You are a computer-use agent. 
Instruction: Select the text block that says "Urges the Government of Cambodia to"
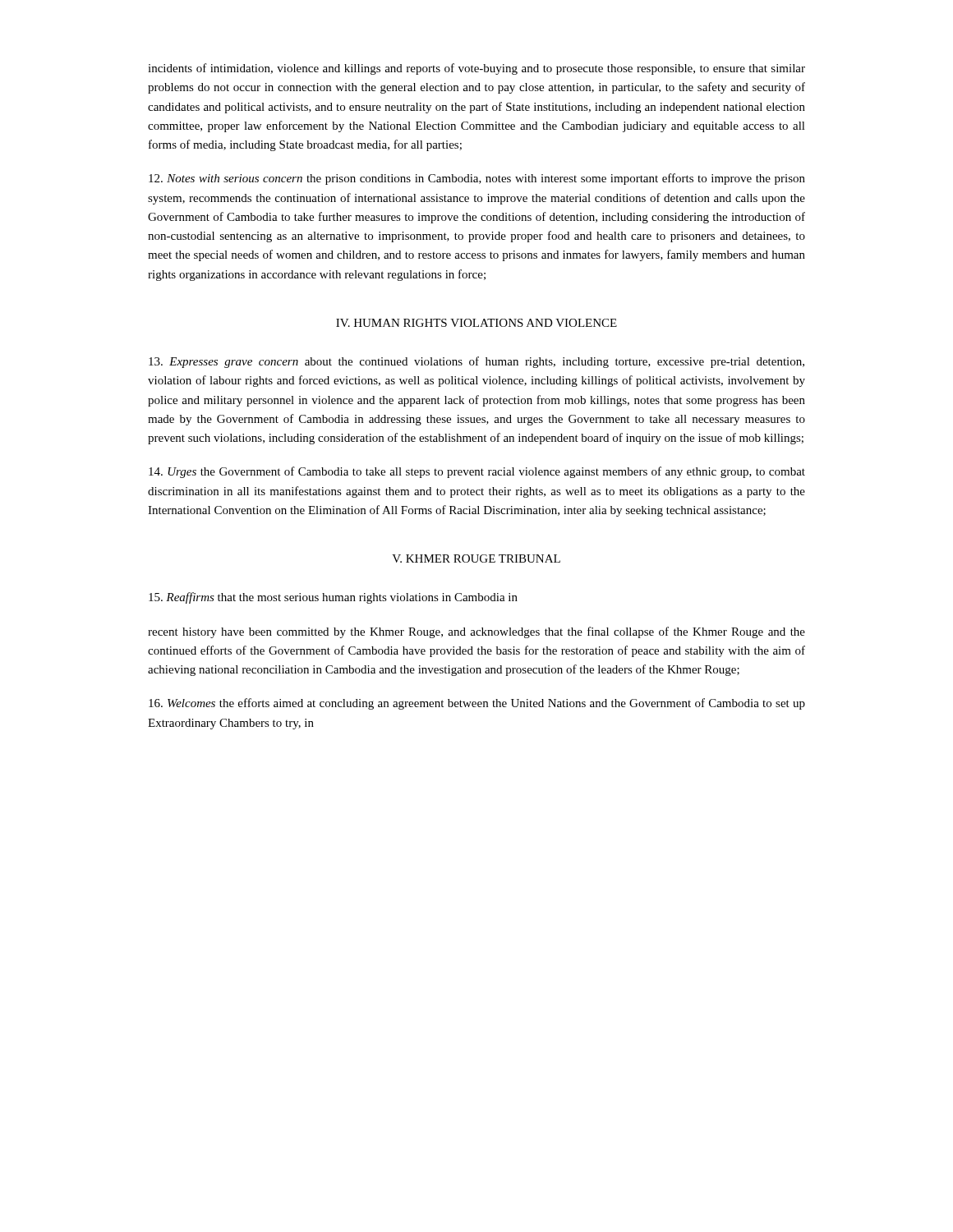476,491
